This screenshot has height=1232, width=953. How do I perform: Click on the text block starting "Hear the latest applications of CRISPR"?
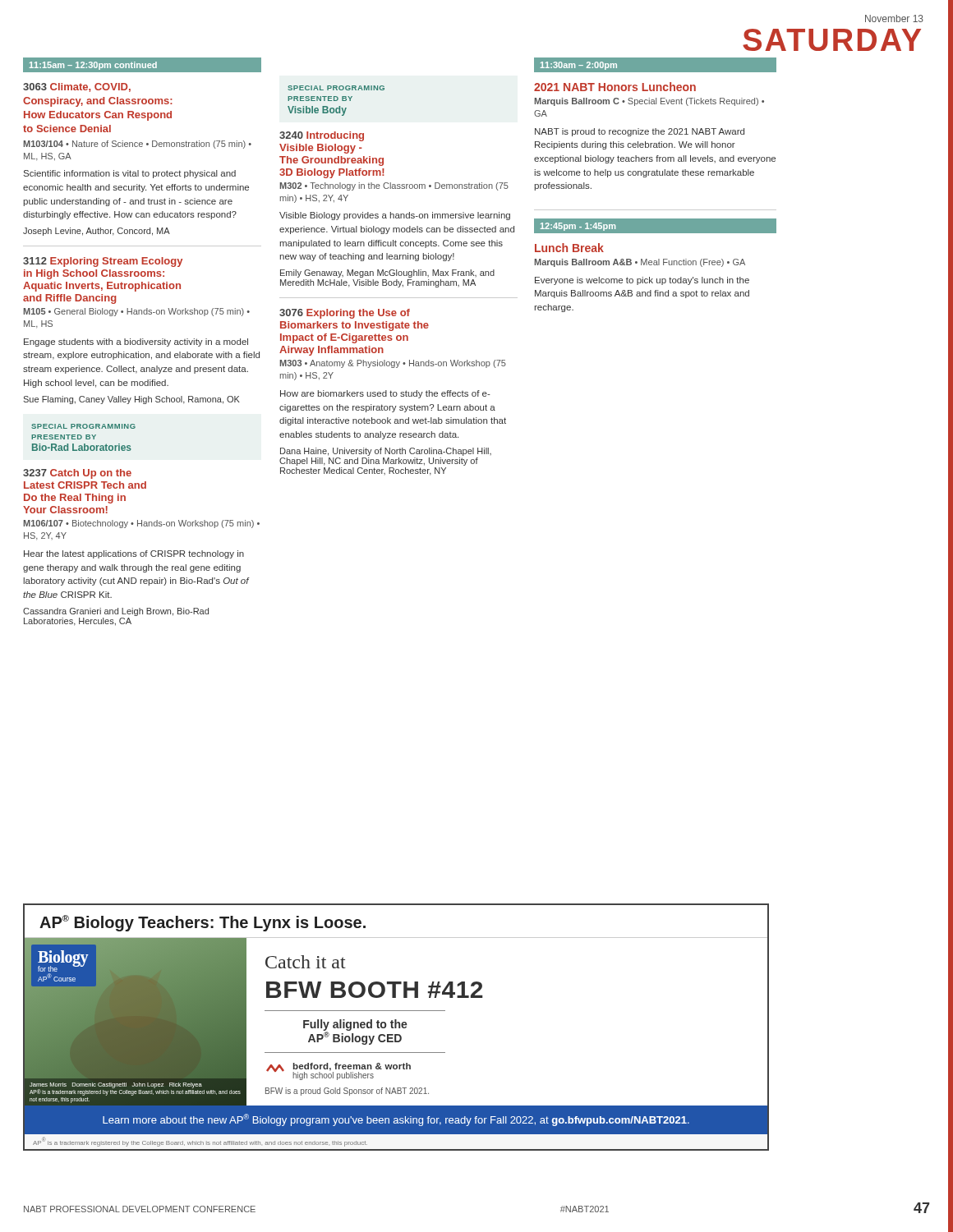[x=136, y=574]
